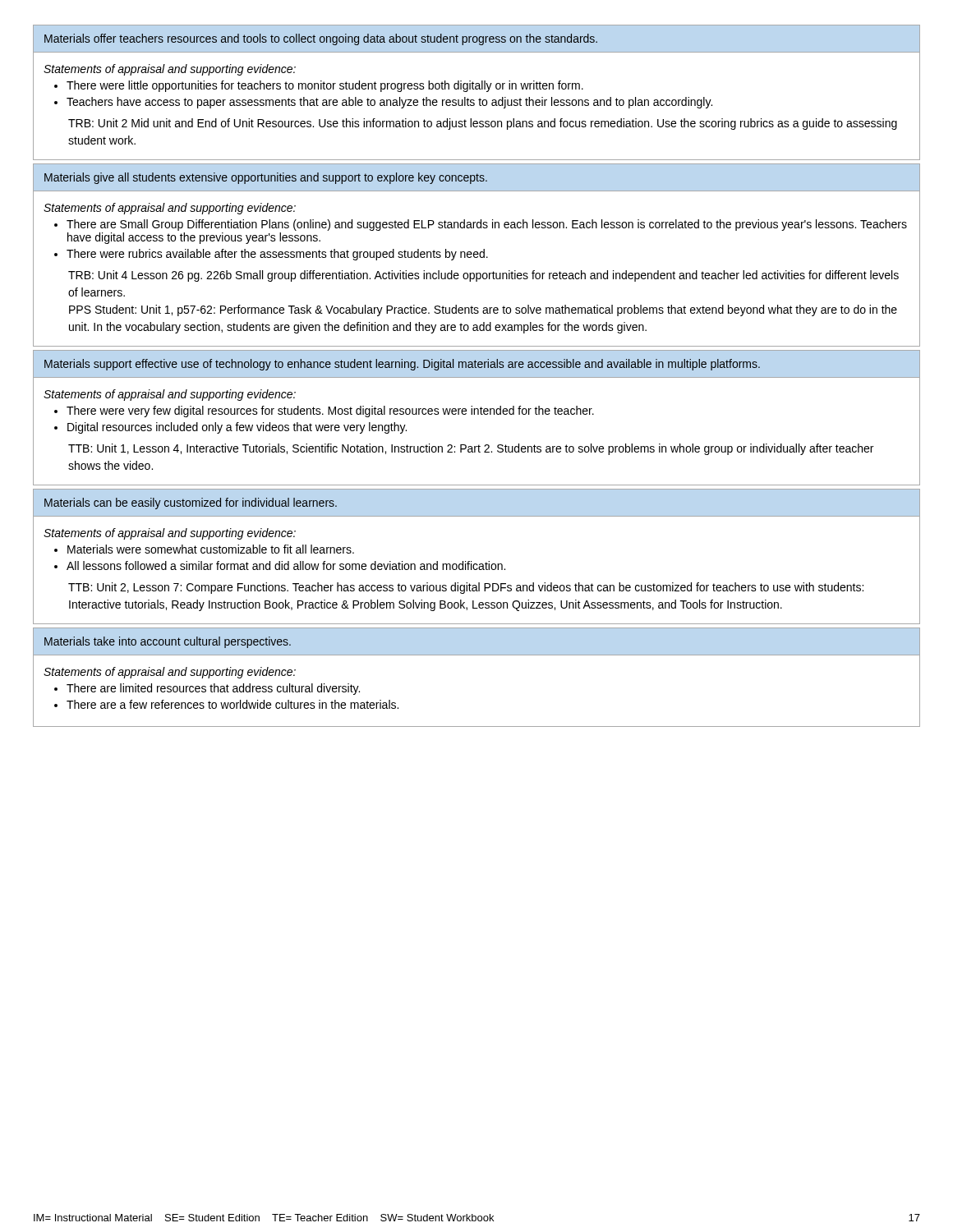Viewport: 953px width, 1232px height.
Task: Click on the text starting "Materials give all students extensive opportunities and"
Action: [x=266, y=177]
